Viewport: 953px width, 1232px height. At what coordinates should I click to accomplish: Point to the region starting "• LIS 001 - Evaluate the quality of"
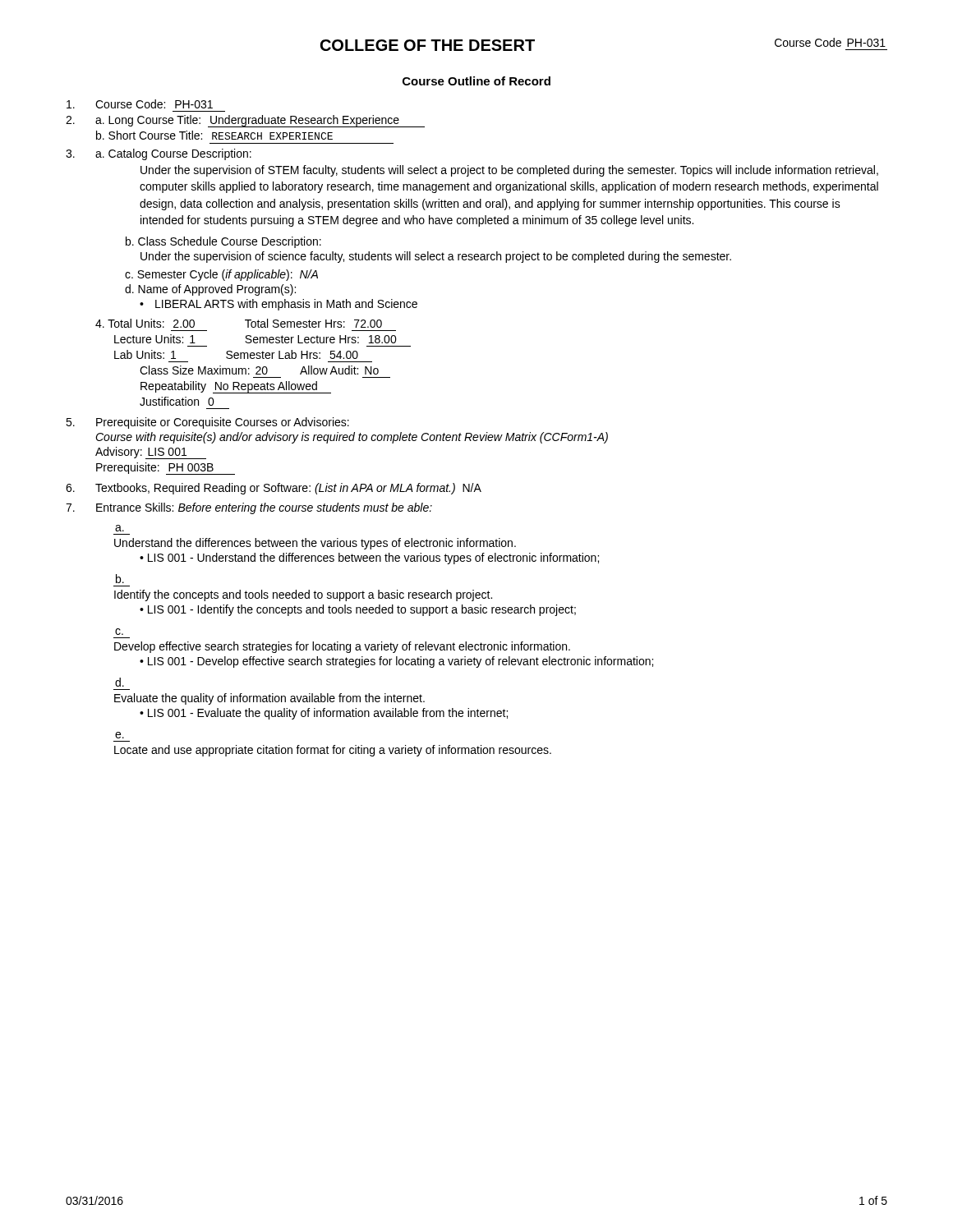point(324,713)
